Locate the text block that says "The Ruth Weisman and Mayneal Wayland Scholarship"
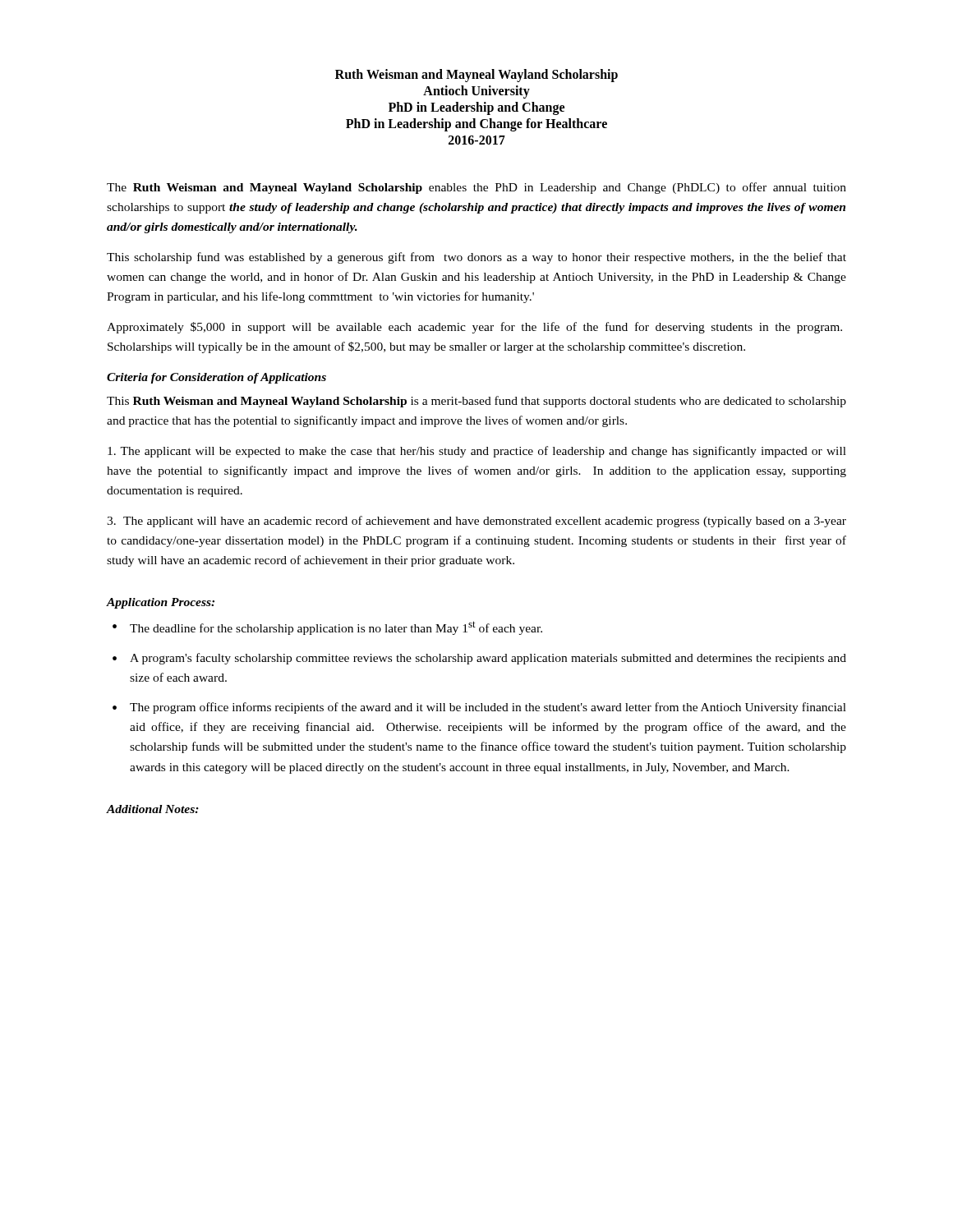Image resolution: width=953 pixels, height=1232 pixels. click(x=476, y=207)
